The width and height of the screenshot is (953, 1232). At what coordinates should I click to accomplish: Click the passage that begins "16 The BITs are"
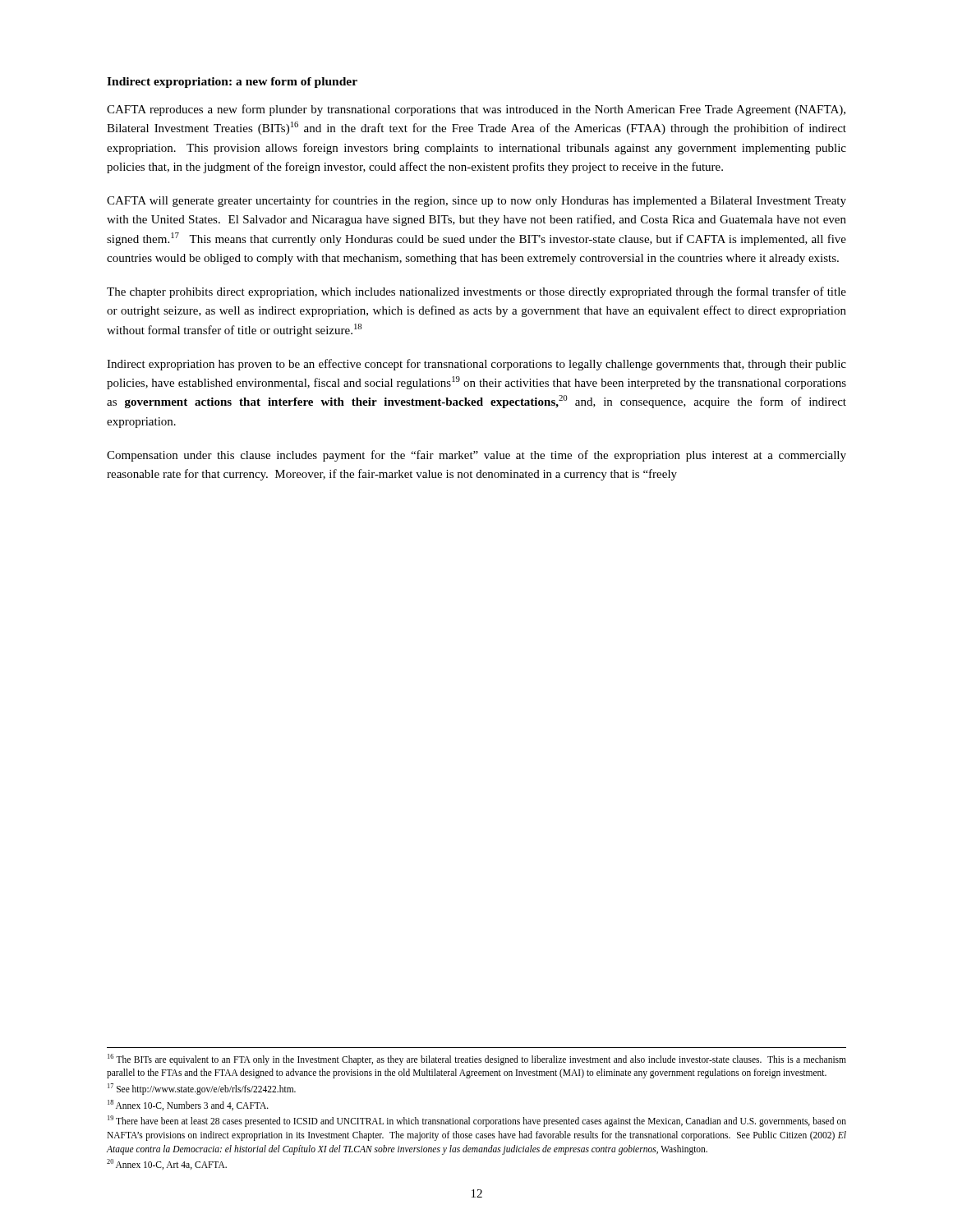476,1065
